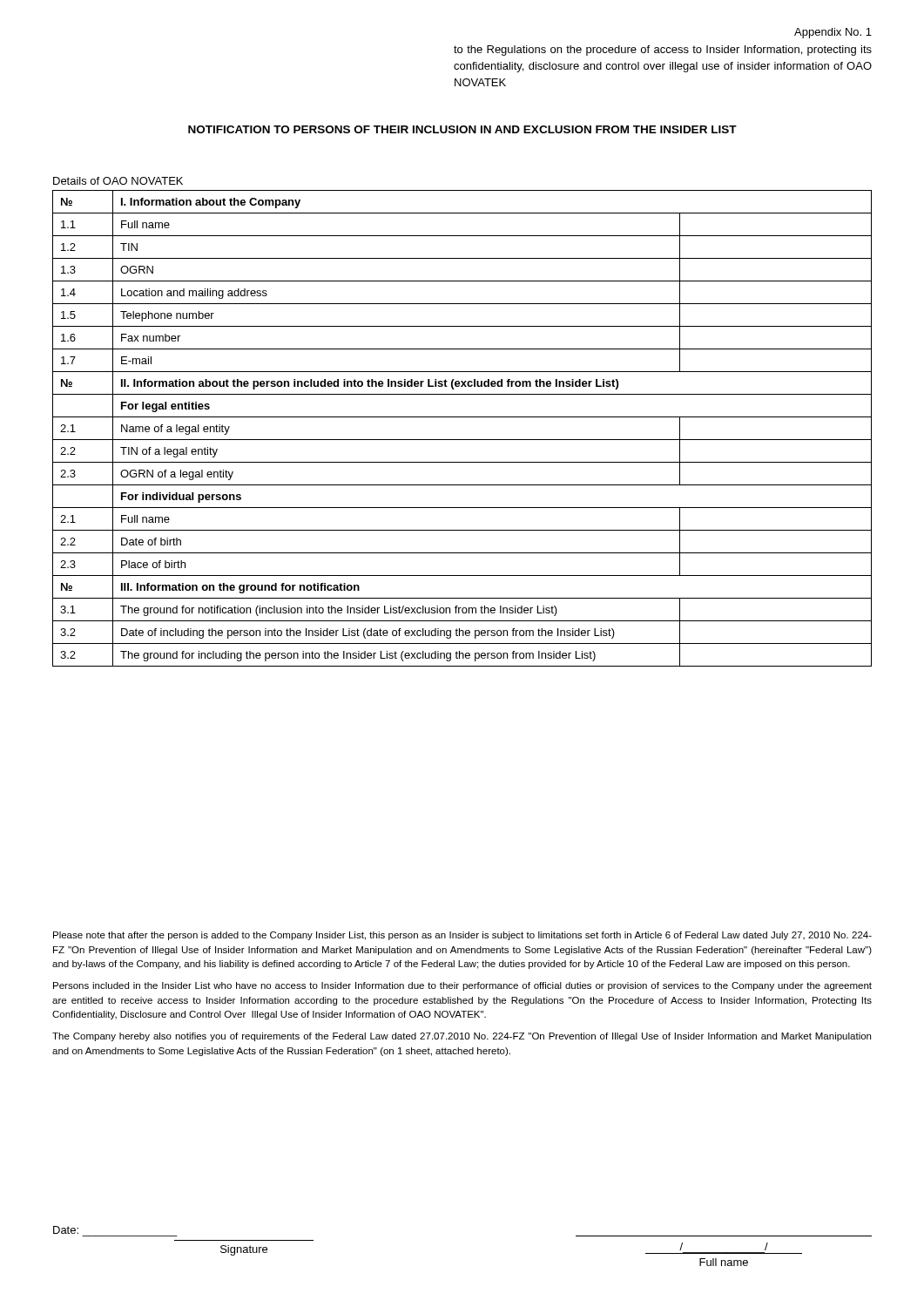This screenshot has width=924, height=1307.
Task: Where is the passage that starts "Please note that after the person is"?
Action: (462, 993)
